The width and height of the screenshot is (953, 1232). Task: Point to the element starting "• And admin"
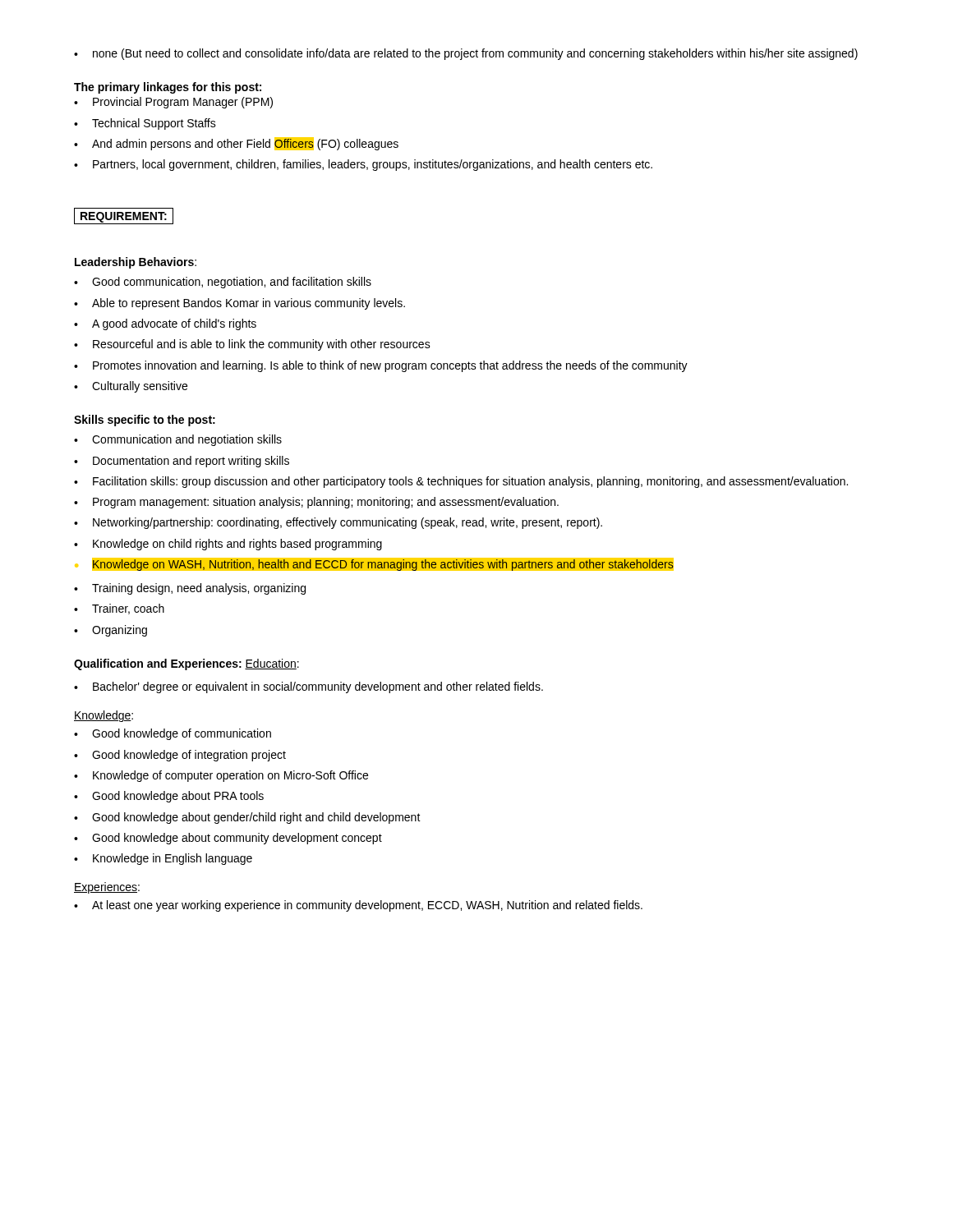point(236,144)
